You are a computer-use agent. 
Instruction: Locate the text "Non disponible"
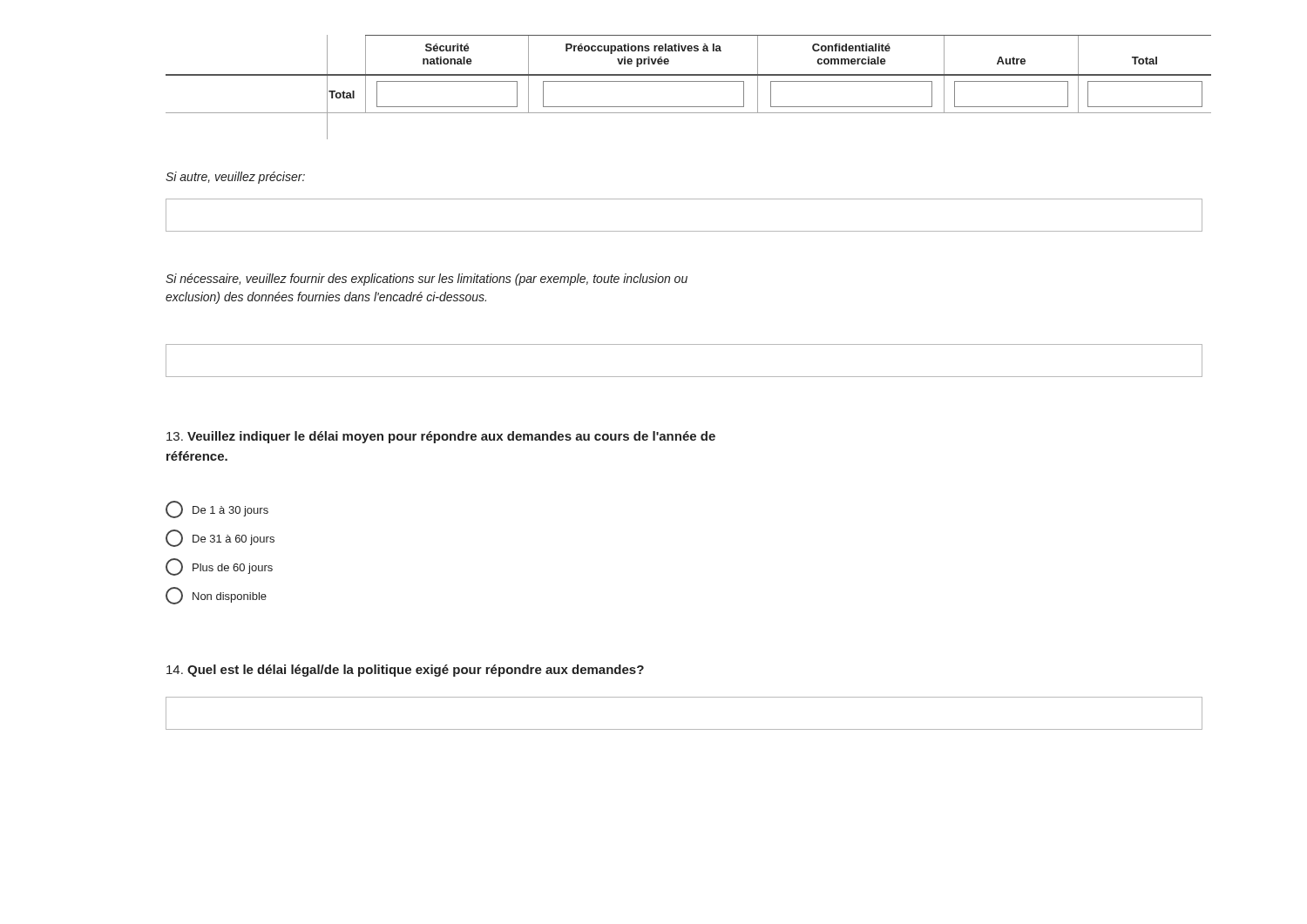click(216, 596)
